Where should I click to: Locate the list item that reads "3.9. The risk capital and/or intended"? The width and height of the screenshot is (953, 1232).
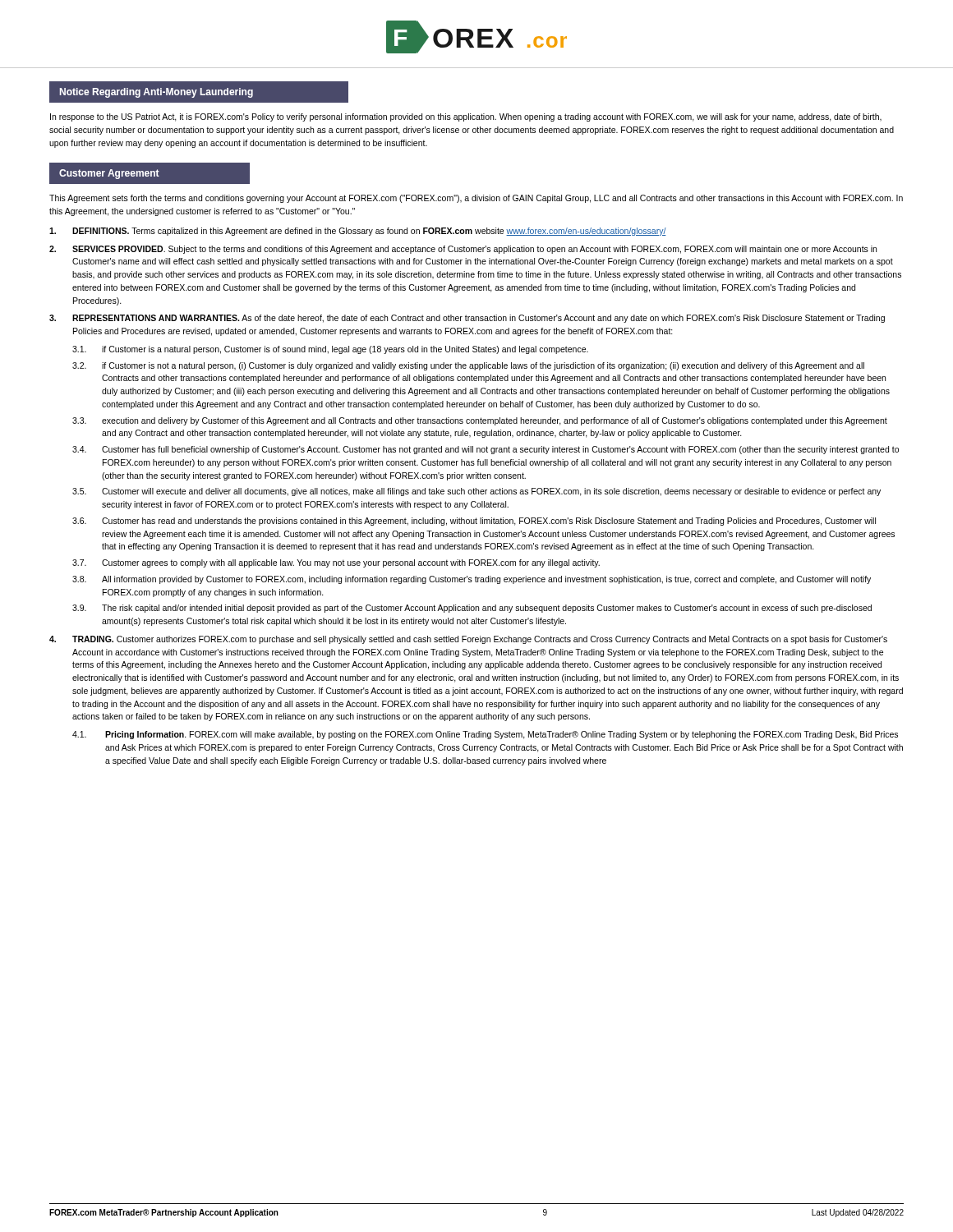tap(488, 615)
